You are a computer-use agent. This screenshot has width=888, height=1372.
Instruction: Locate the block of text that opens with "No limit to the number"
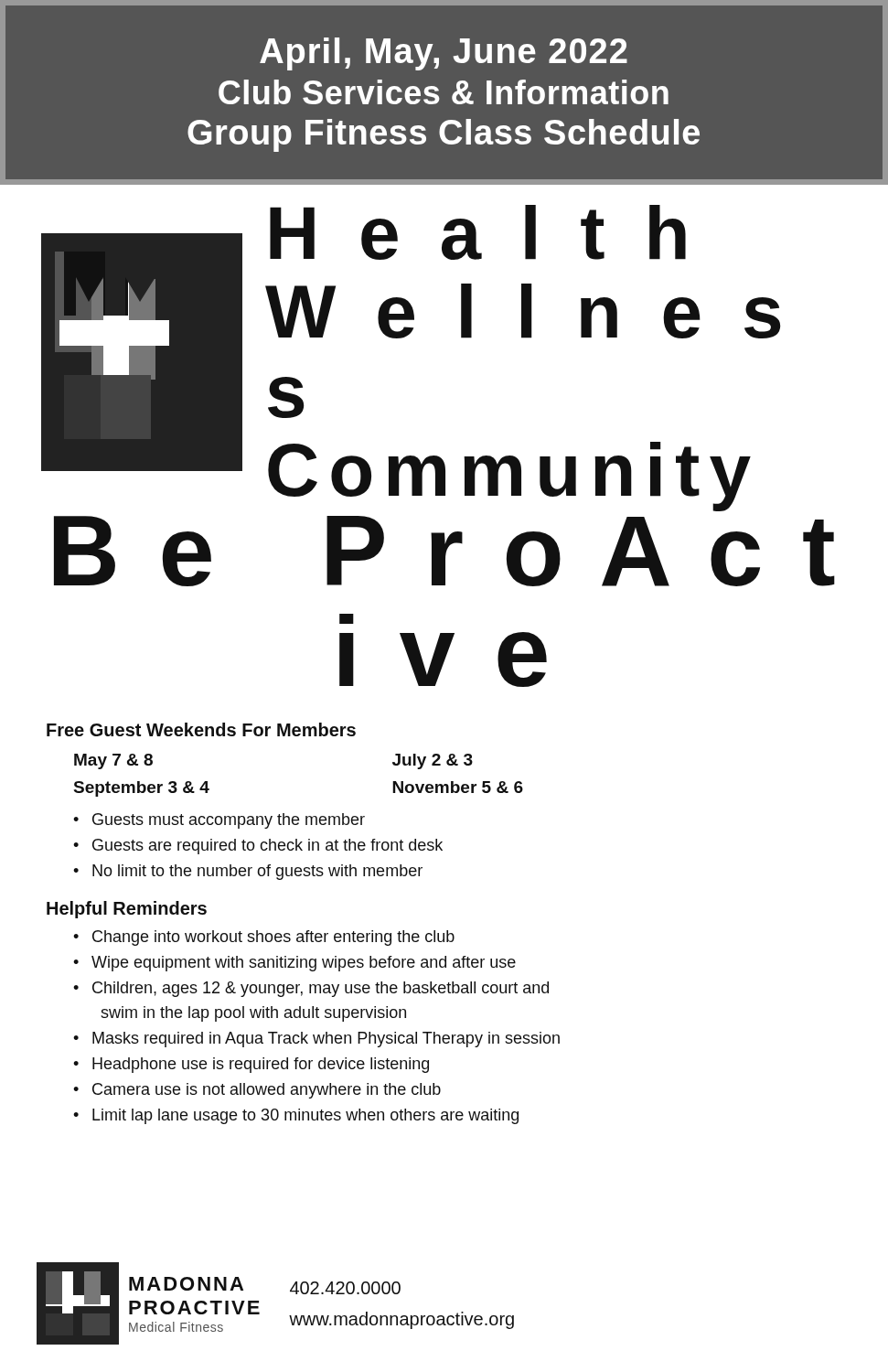coord(257,870)
